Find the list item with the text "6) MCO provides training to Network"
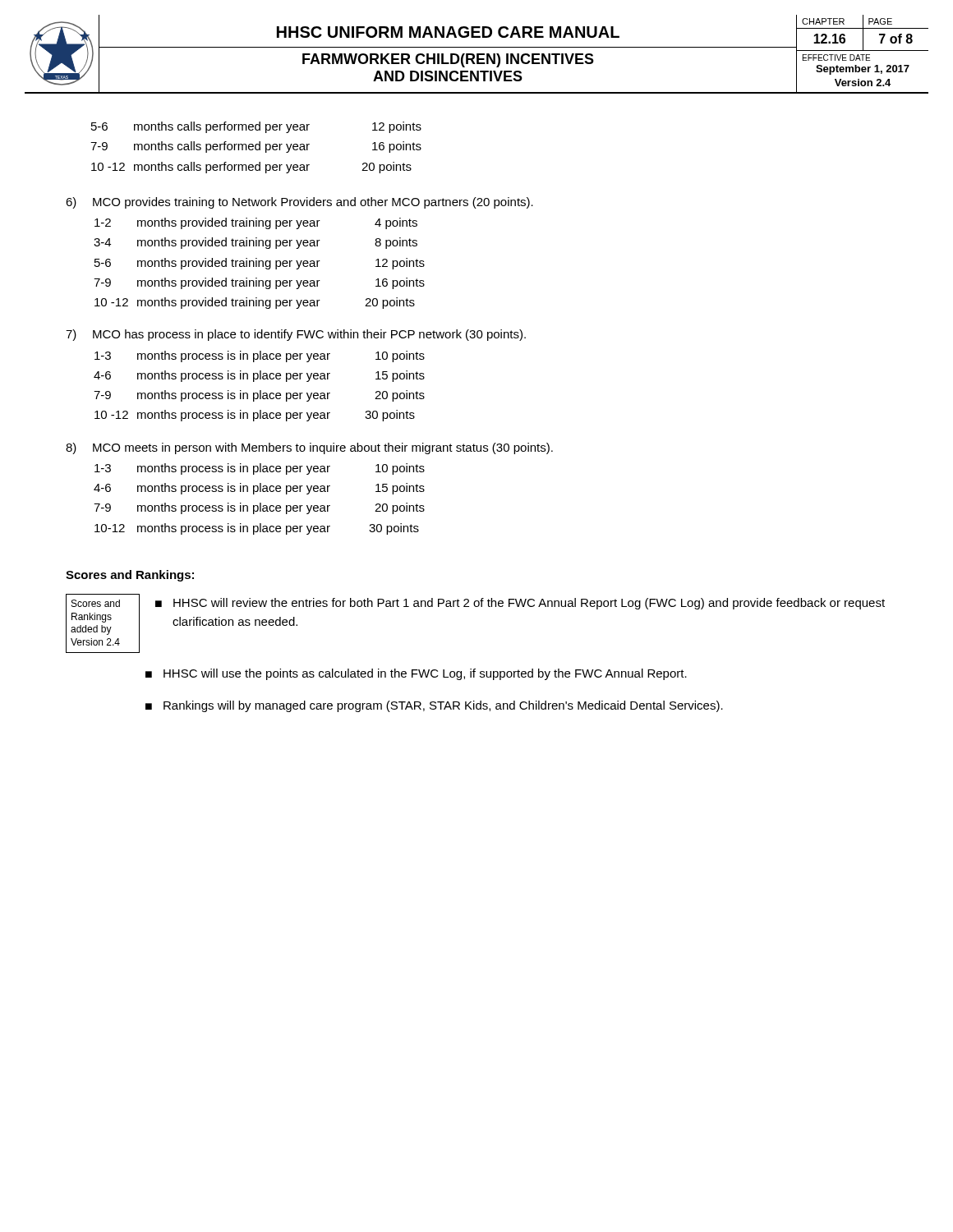 click(299, 203)
